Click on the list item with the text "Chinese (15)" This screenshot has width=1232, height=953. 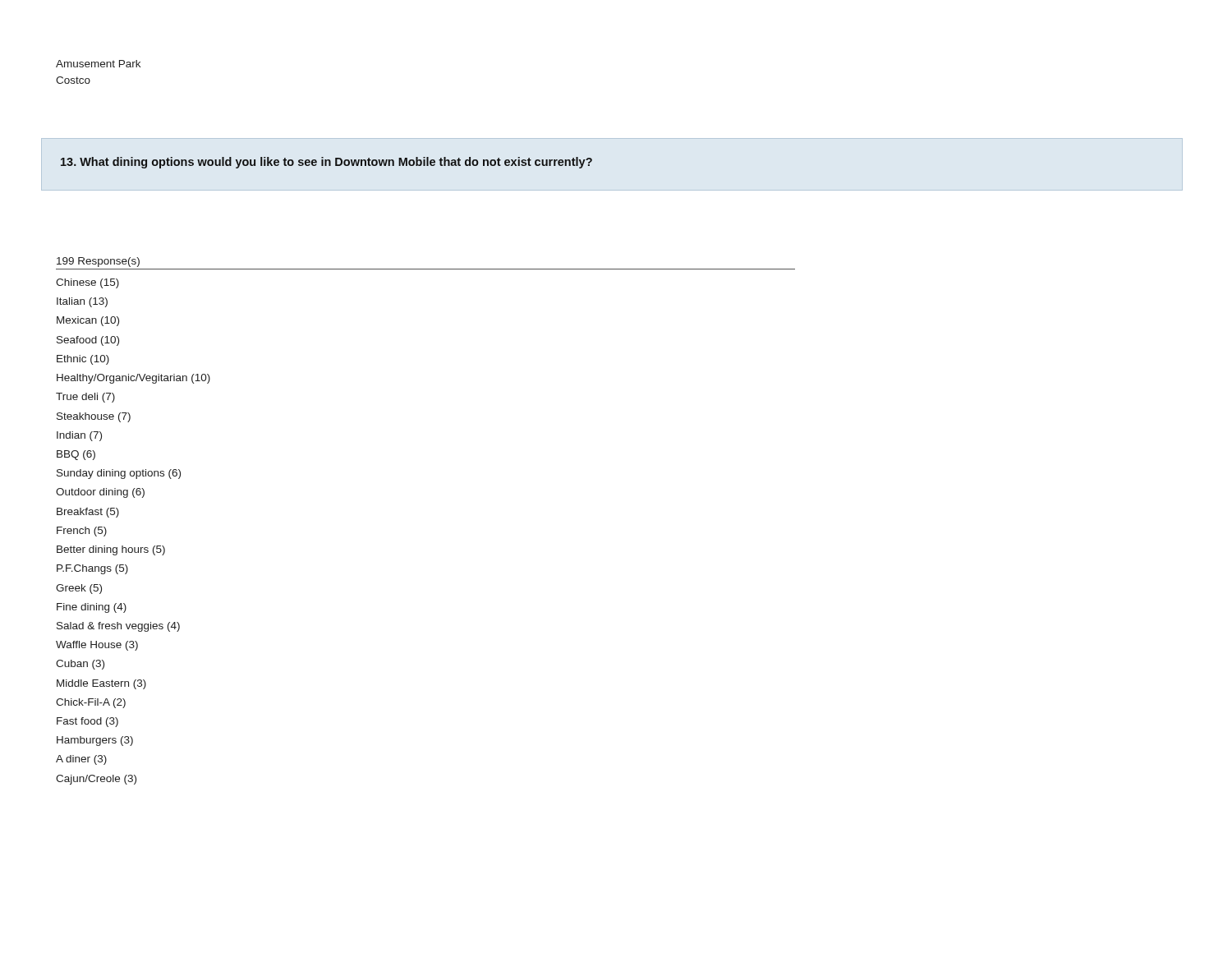pos(88,282)
